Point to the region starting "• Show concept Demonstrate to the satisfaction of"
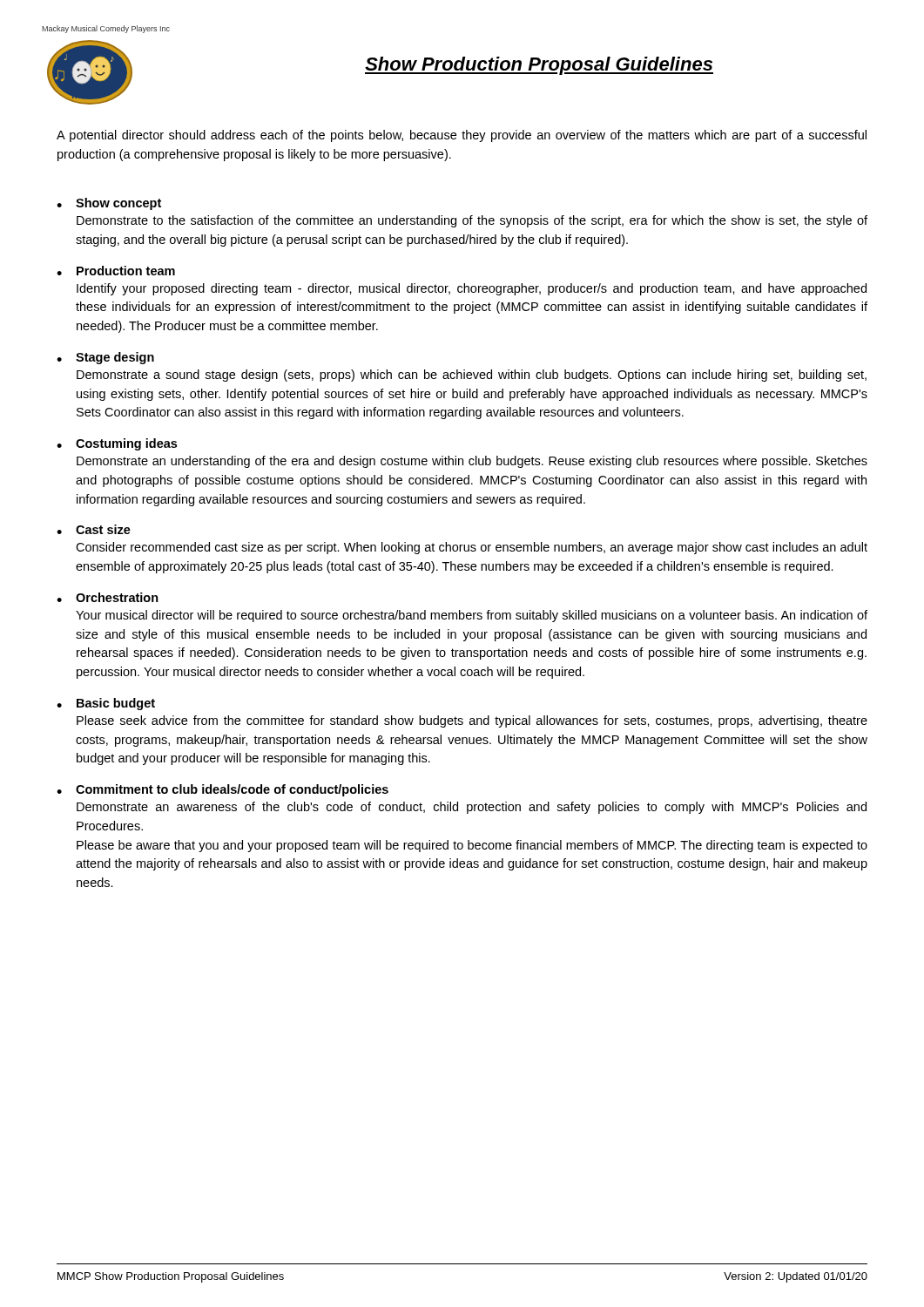The width and height of the screenshot is (924, 1307). (462, 223)
